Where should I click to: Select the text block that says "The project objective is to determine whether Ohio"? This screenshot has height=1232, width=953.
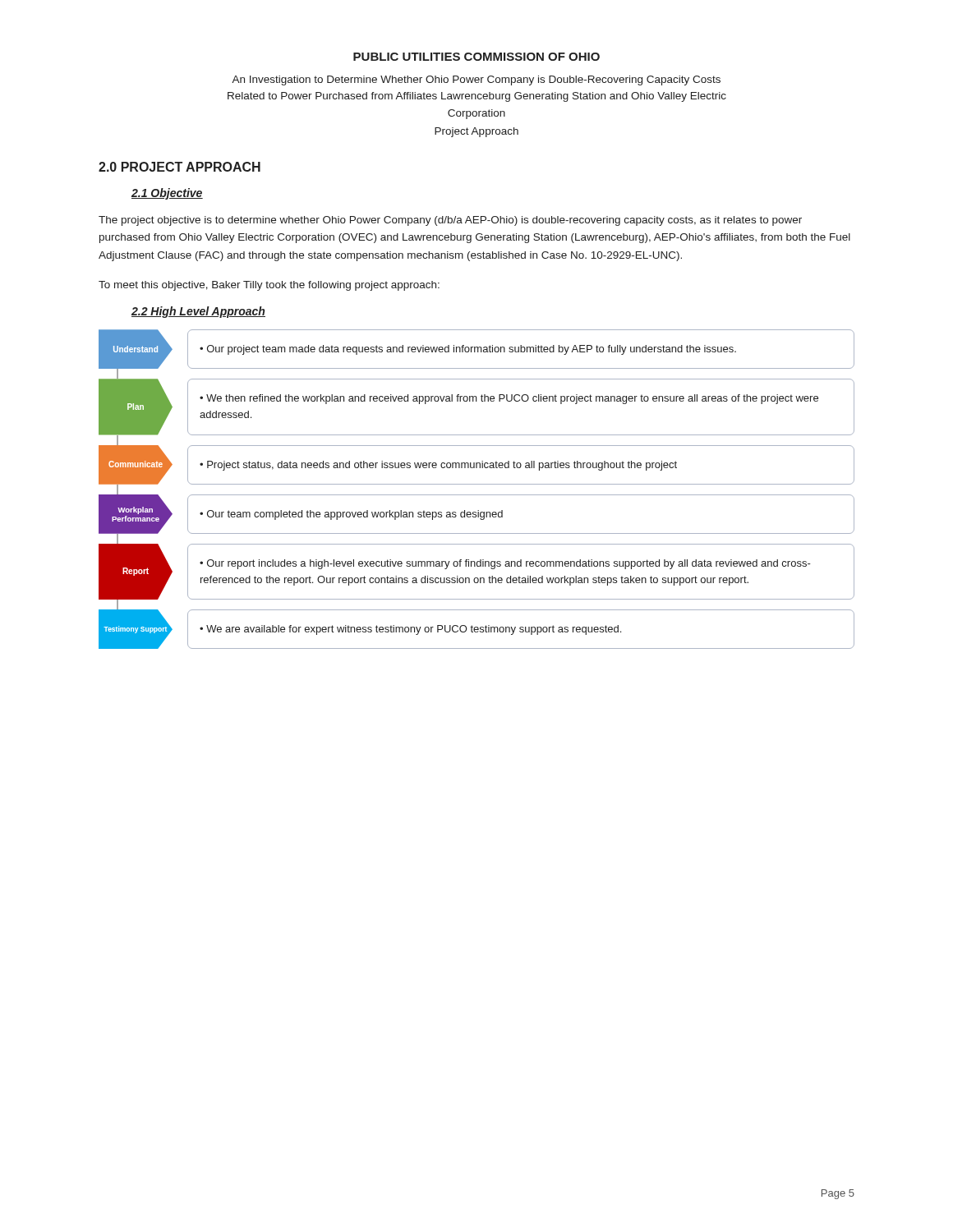(475, 237)
